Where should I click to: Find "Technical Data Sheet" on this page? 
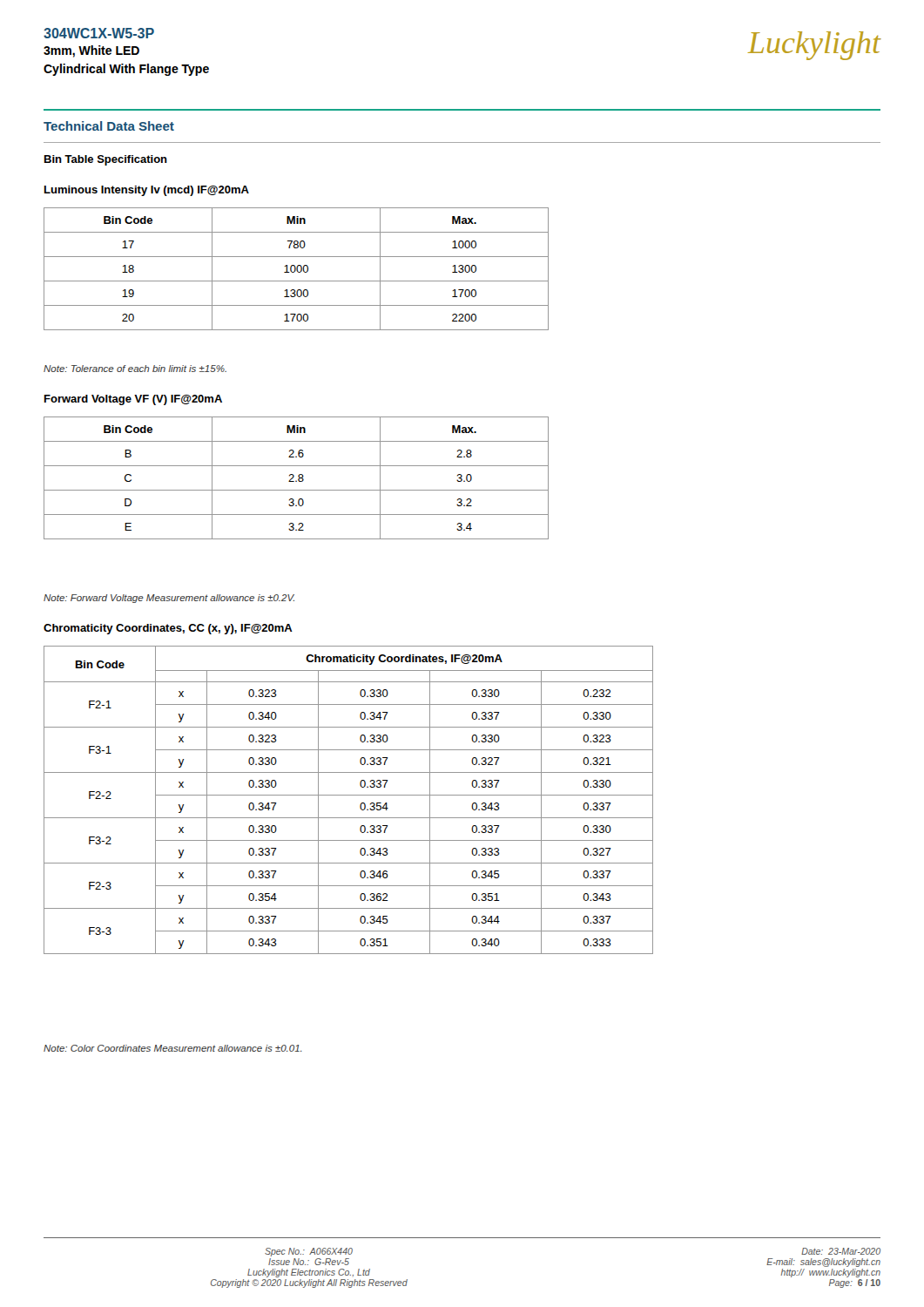pyautogui.click(x=109, y=126)
